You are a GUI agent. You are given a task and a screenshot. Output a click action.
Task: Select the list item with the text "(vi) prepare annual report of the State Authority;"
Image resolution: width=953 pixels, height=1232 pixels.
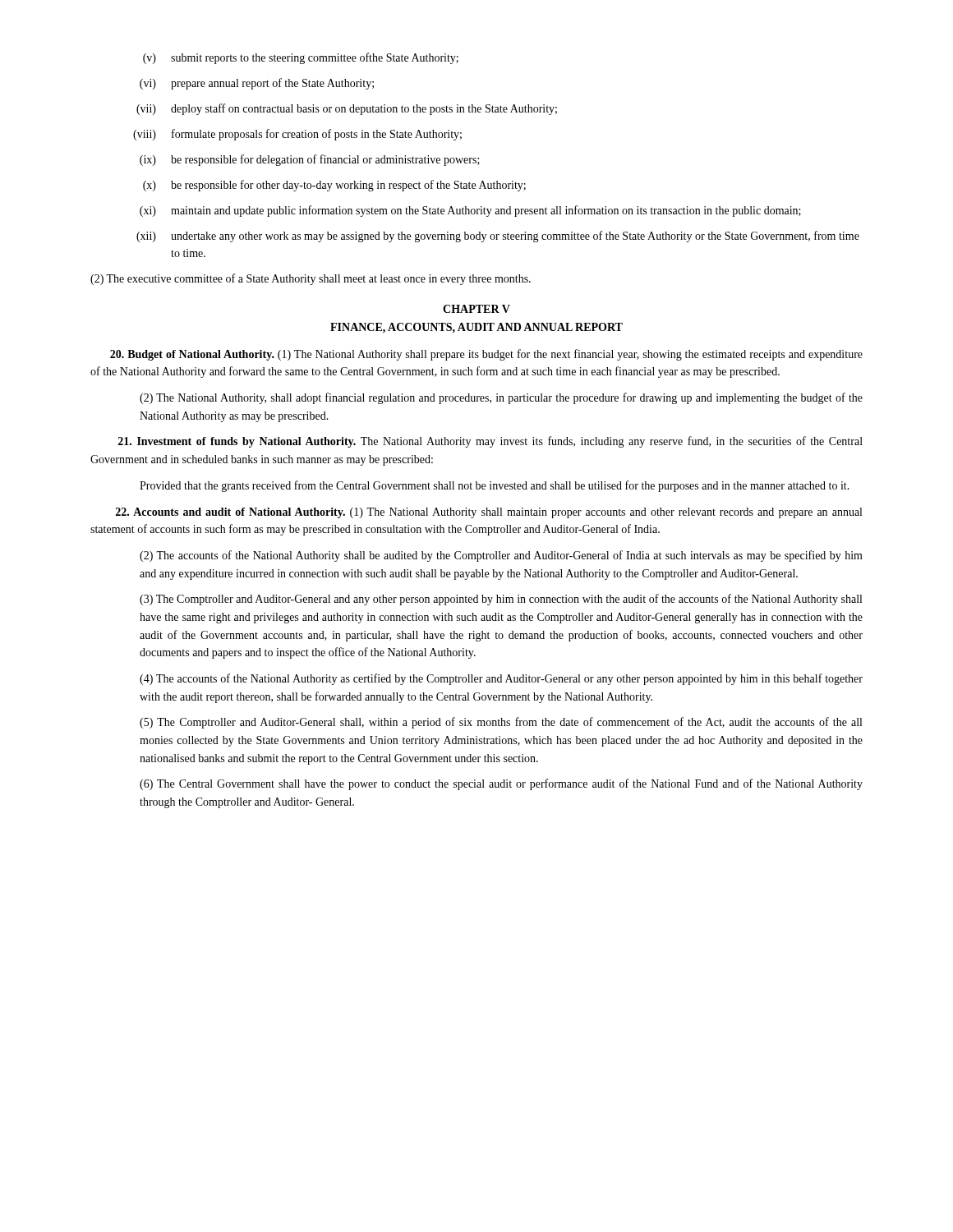point(257,84)
